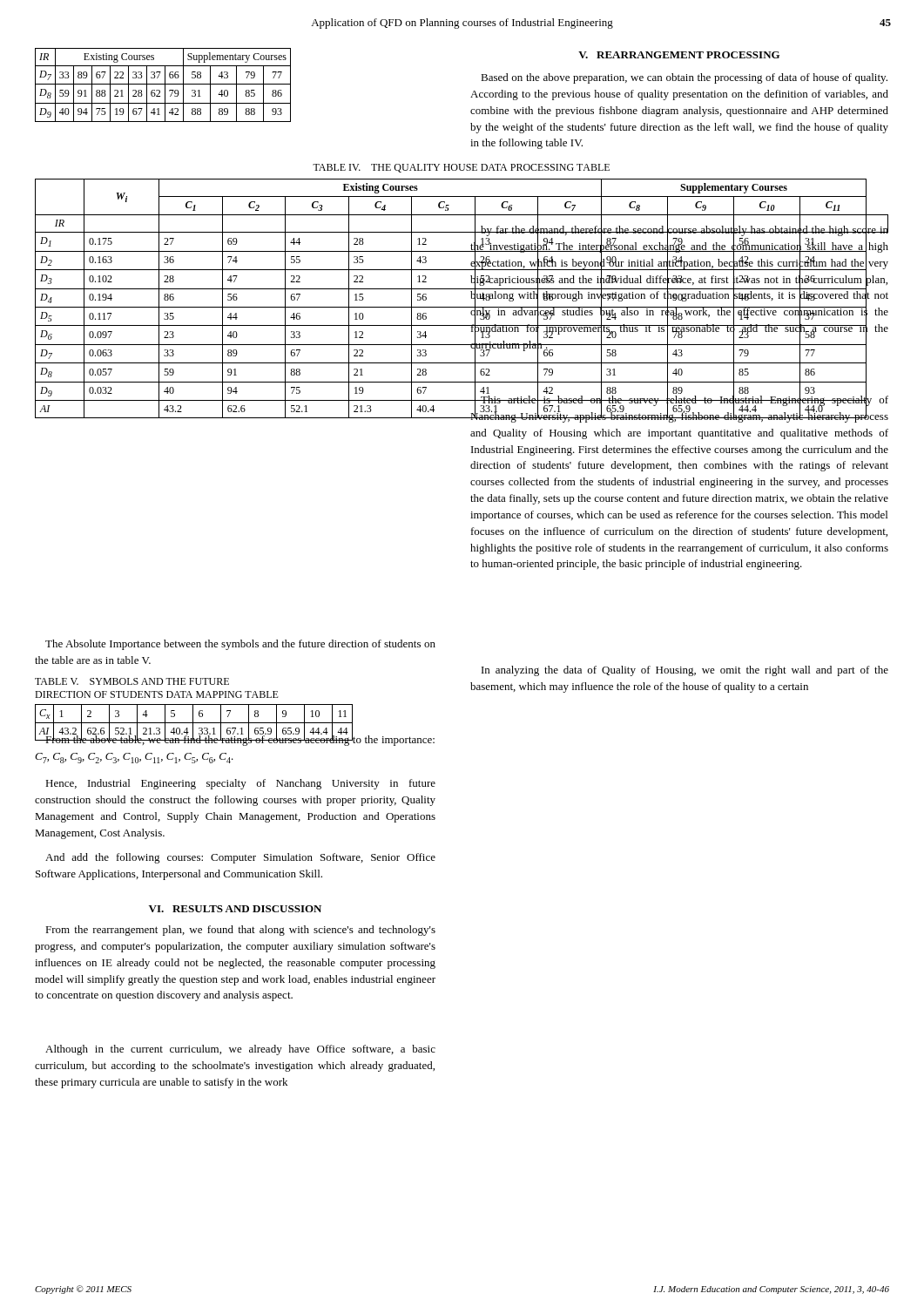Point to the block beginning "The Absolute Importance between the"

[235, 653]
